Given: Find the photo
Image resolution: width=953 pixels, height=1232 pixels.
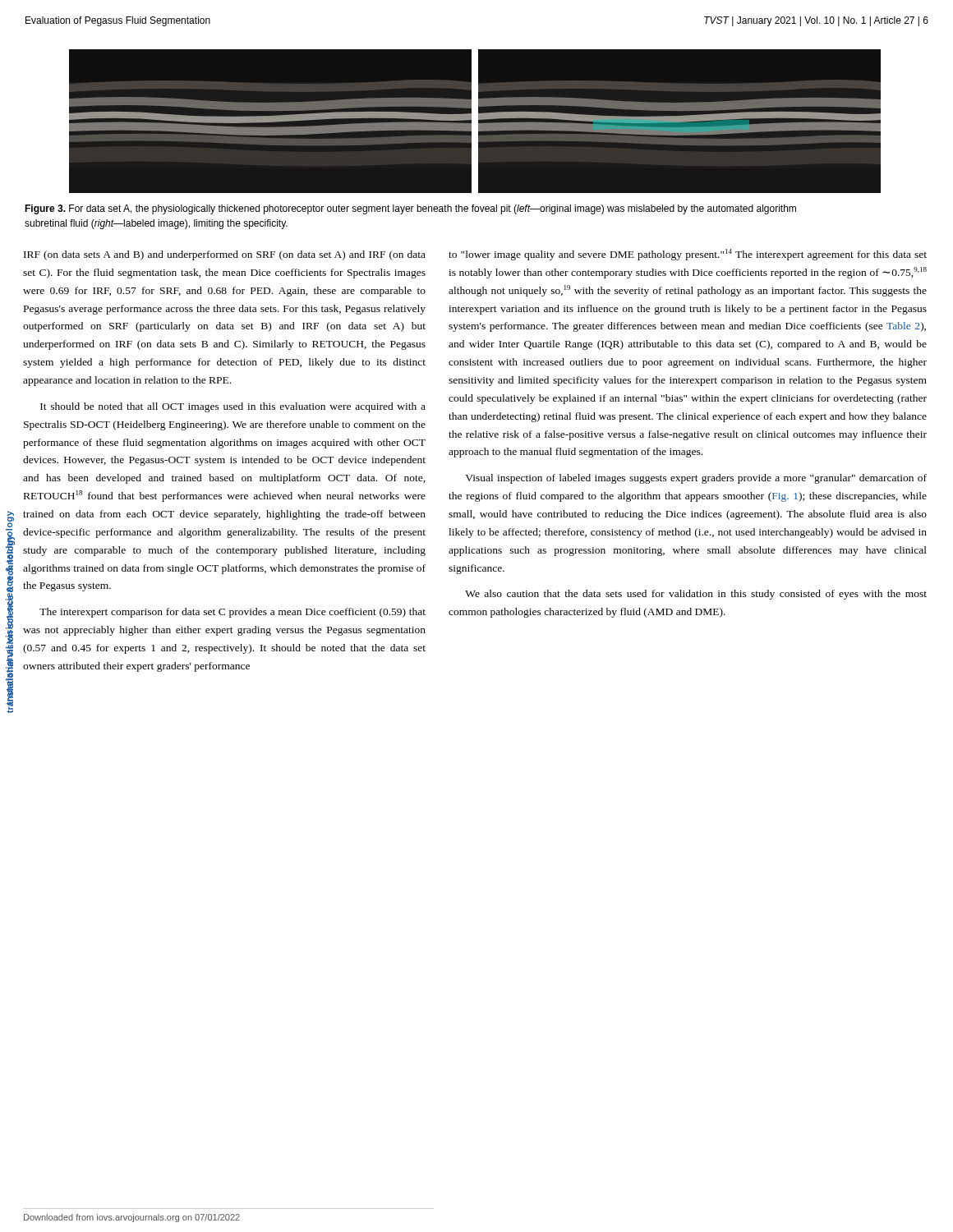Looking at the screenshot, I should click(475, 121).
